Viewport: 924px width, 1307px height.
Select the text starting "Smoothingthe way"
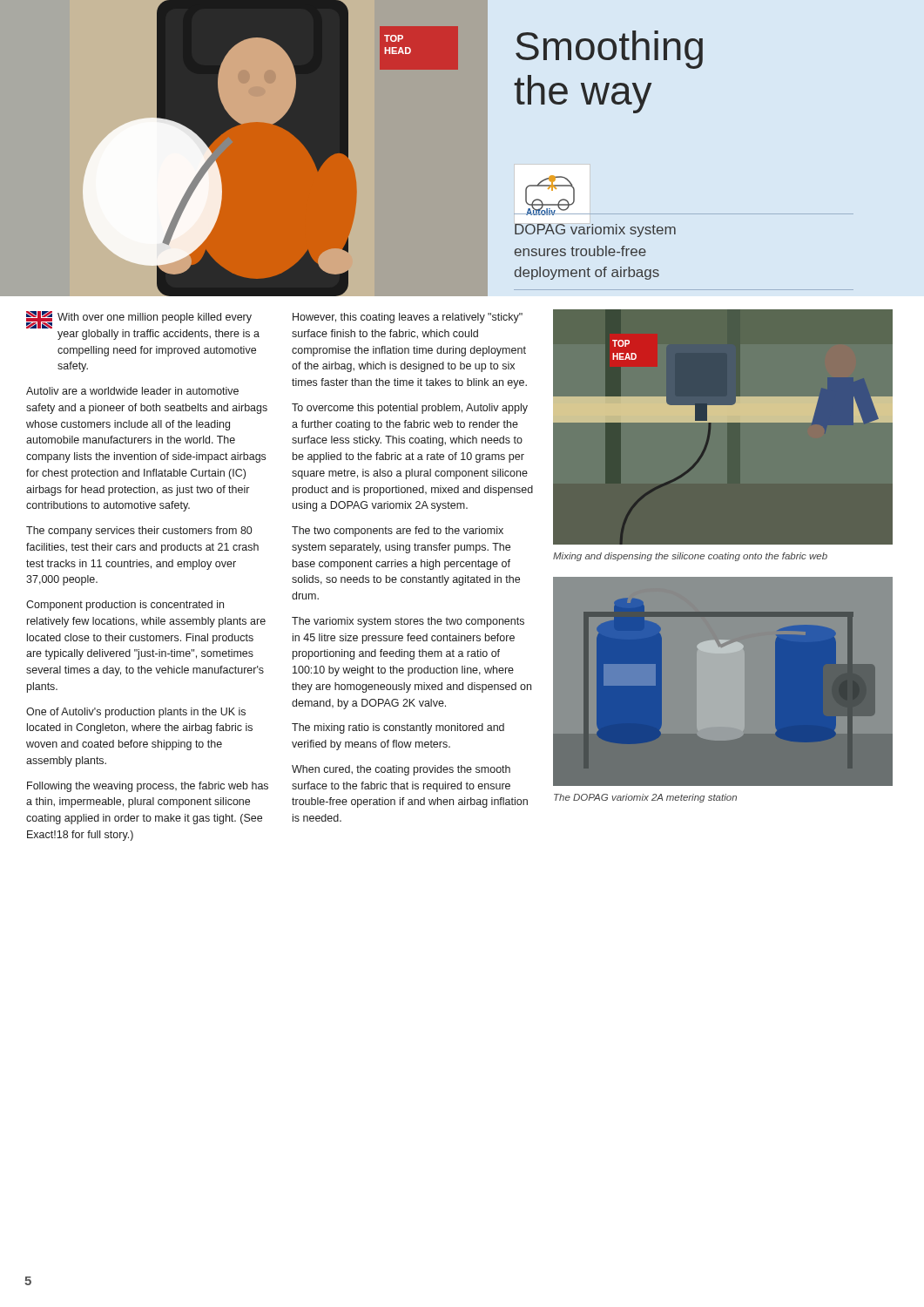tap(610, 68)
